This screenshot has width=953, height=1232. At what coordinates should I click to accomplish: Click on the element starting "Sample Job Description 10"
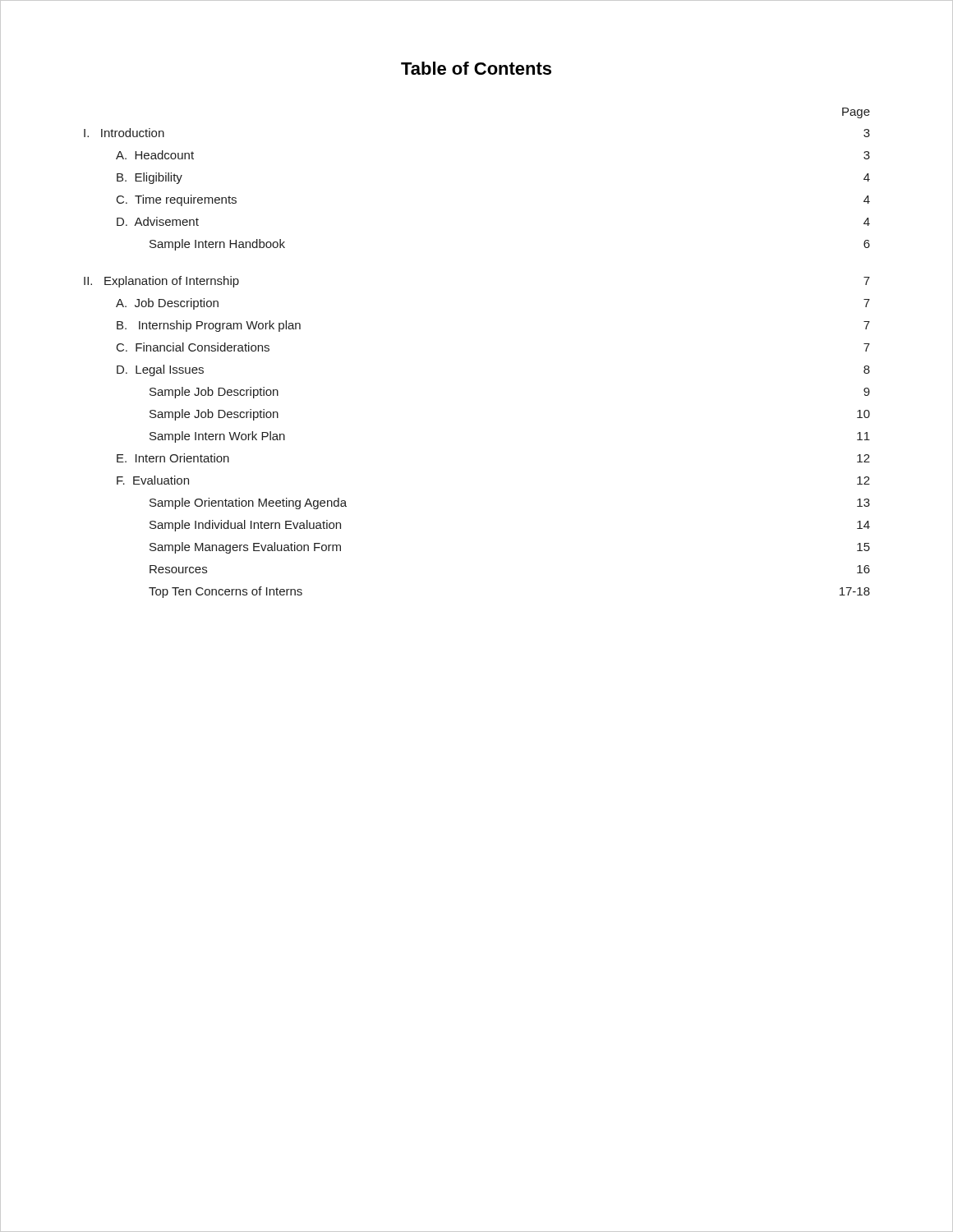pyautogui.click(x=209, y=414)
